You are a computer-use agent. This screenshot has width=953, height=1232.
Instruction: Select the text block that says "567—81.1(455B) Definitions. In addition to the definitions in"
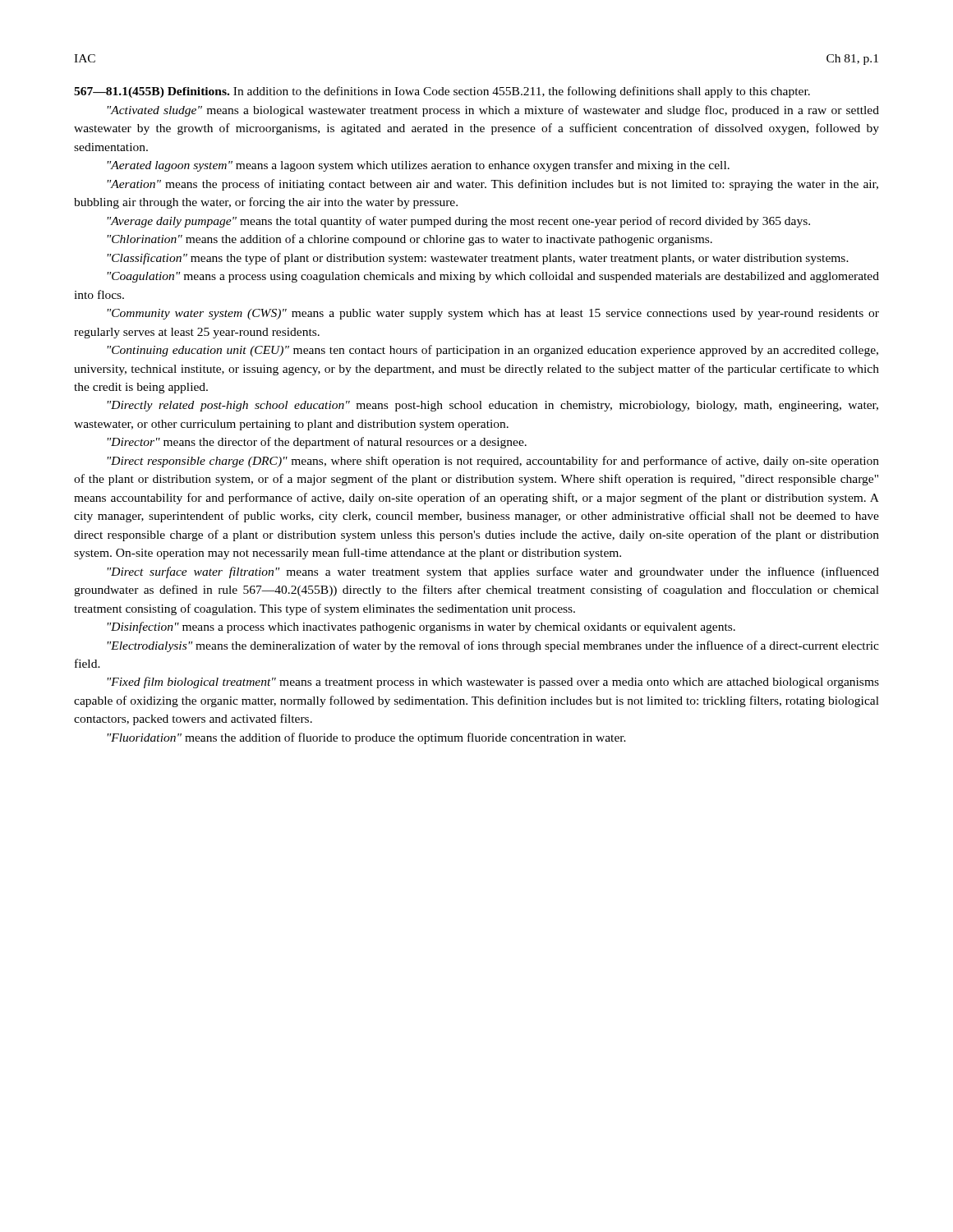476,92
